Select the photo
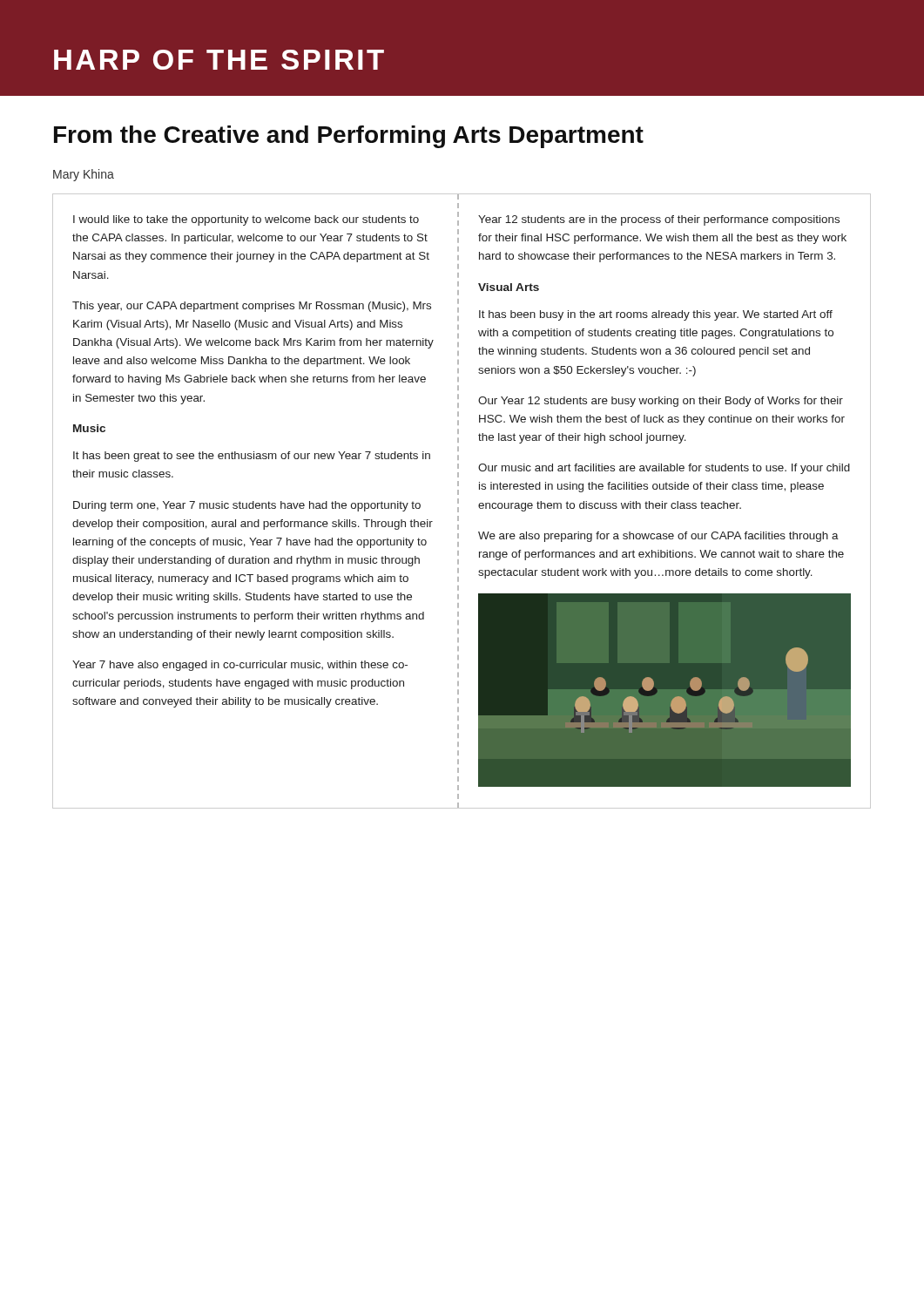This screenshot has width=924, height=1307. [x=664, y=693]
